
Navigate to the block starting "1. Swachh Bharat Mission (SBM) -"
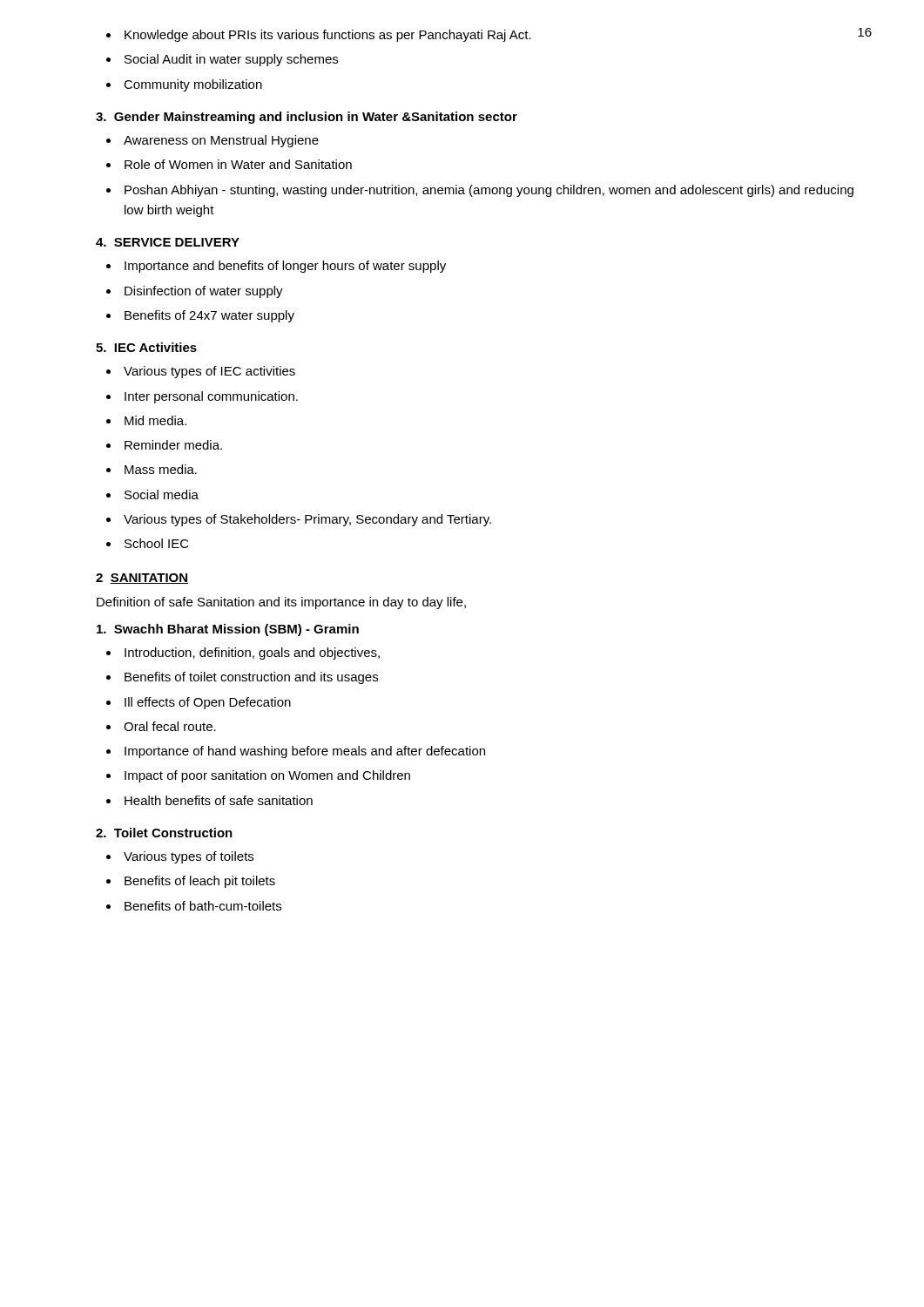pos(228,628)
